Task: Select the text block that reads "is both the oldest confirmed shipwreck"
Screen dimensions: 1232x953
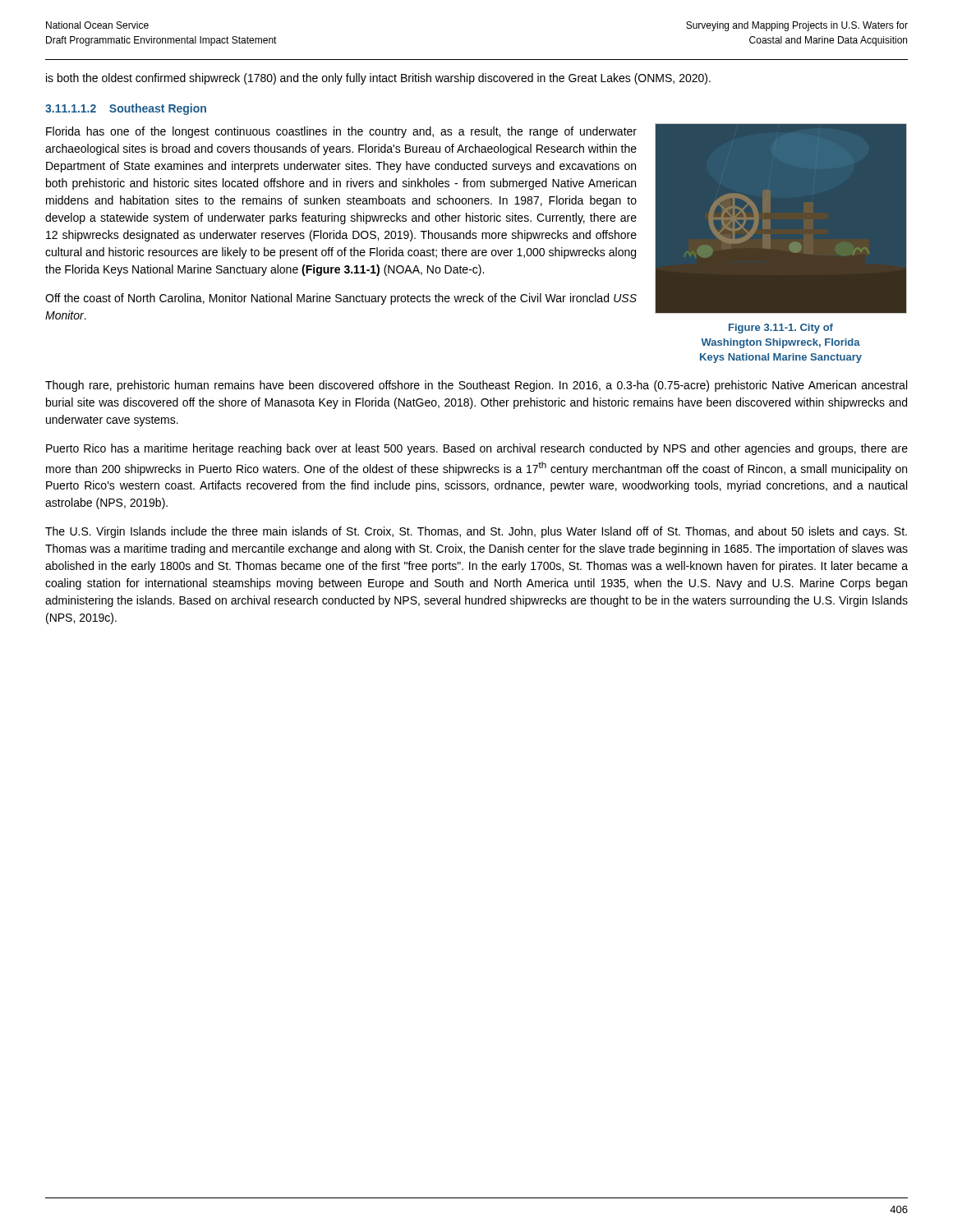Action: pyautogui.click(x=378, y=78)
